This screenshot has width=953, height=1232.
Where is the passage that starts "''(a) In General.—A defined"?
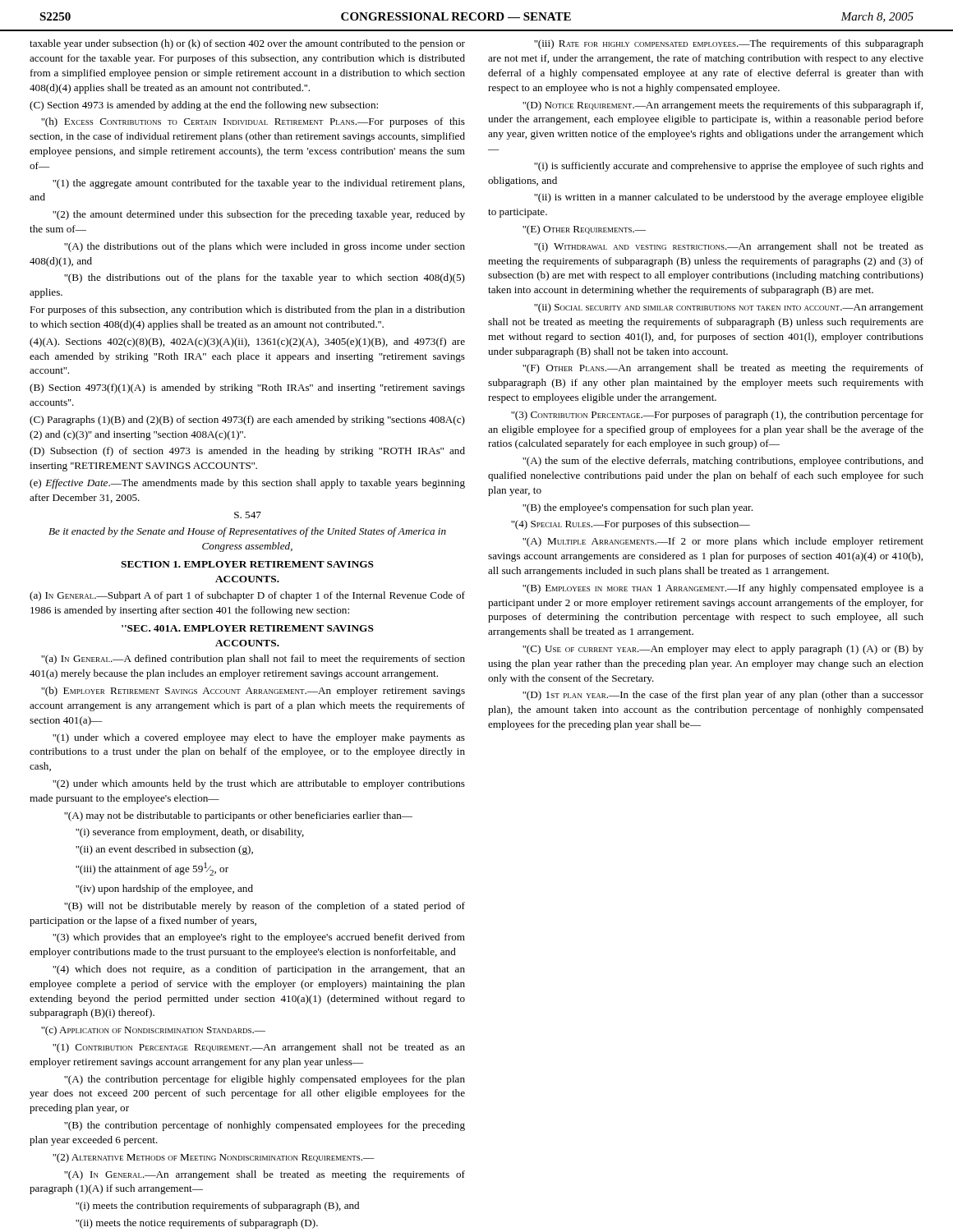click(247, 942)
